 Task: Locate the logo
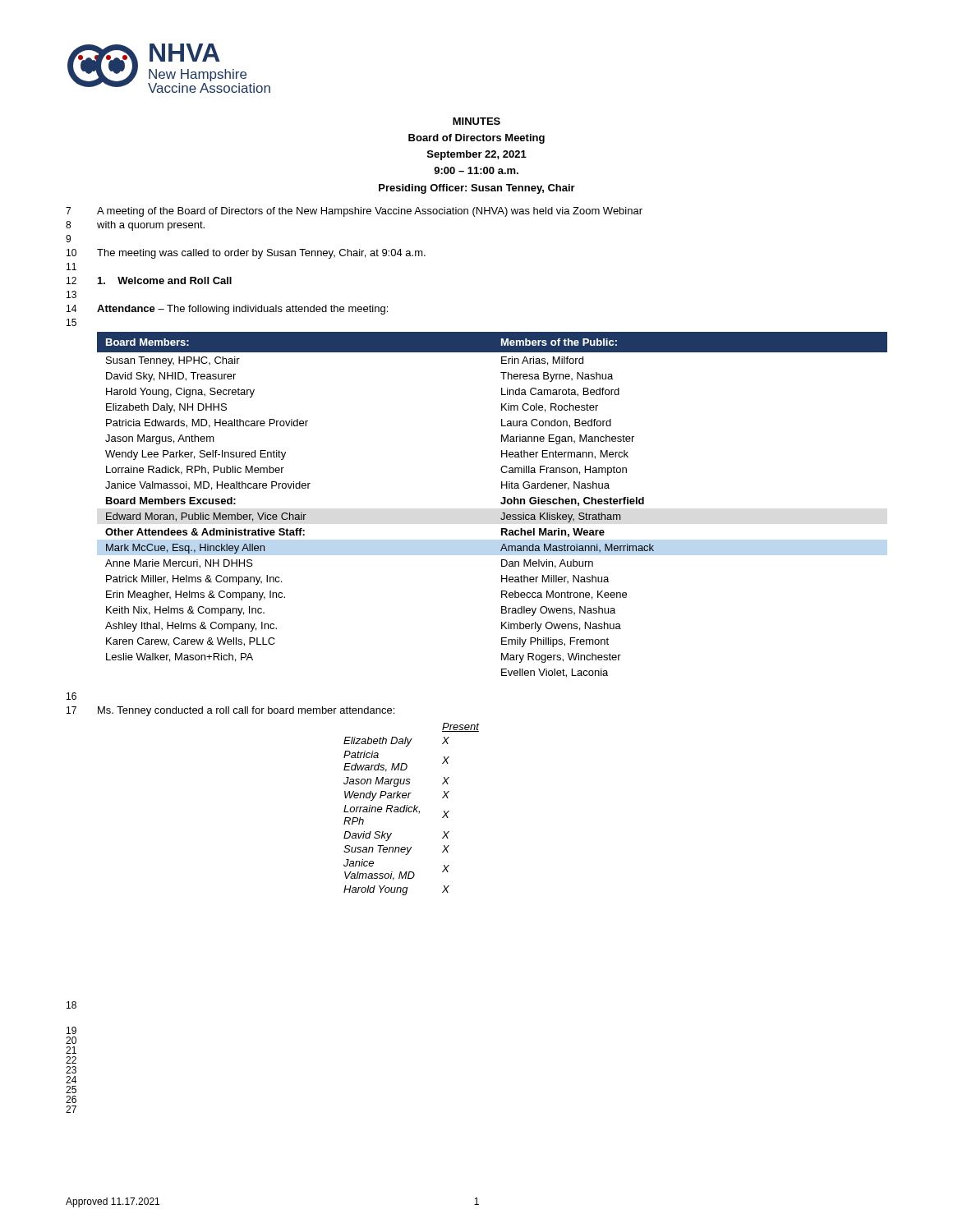476,66
